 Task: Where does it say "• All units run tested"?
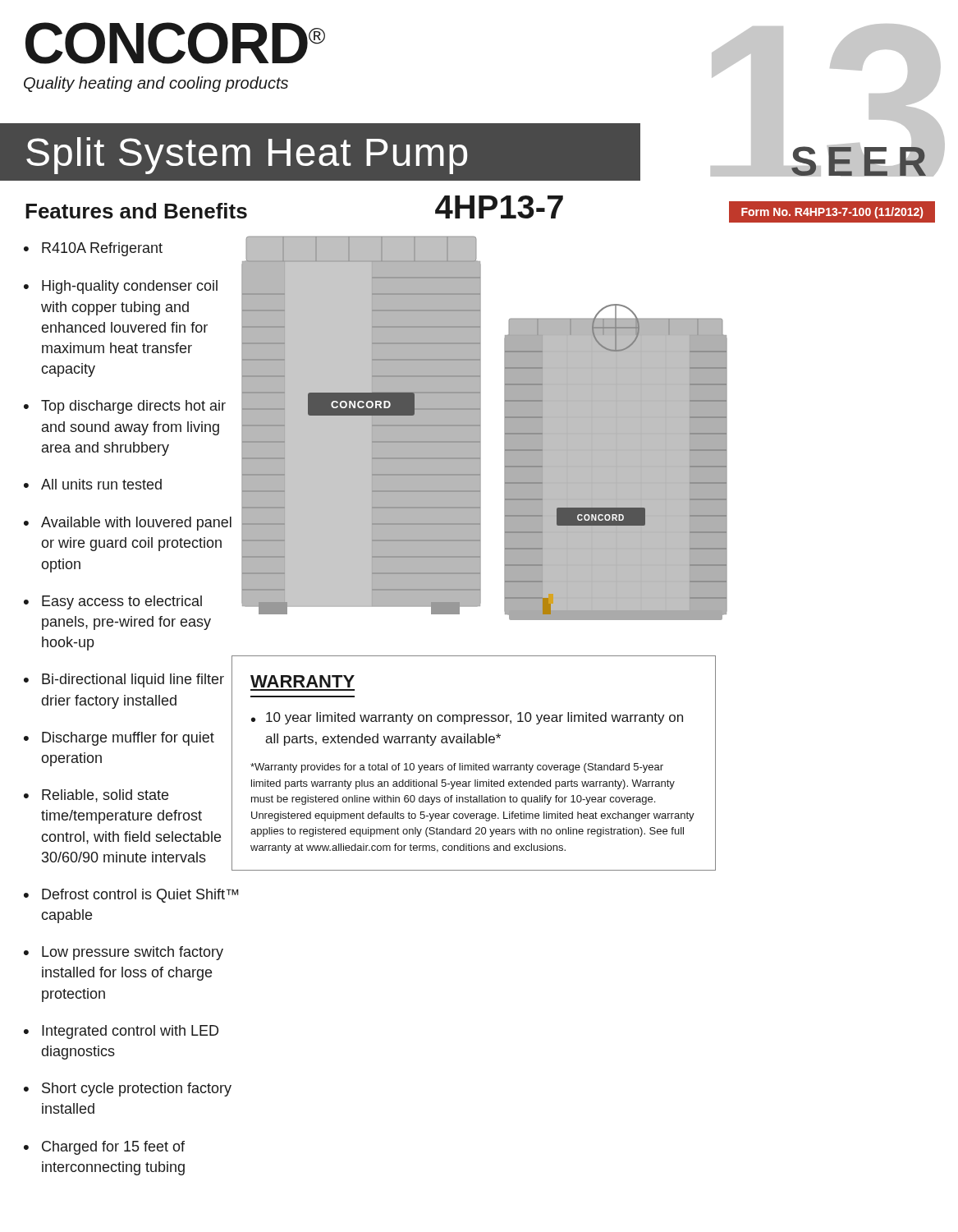[93, 486]
